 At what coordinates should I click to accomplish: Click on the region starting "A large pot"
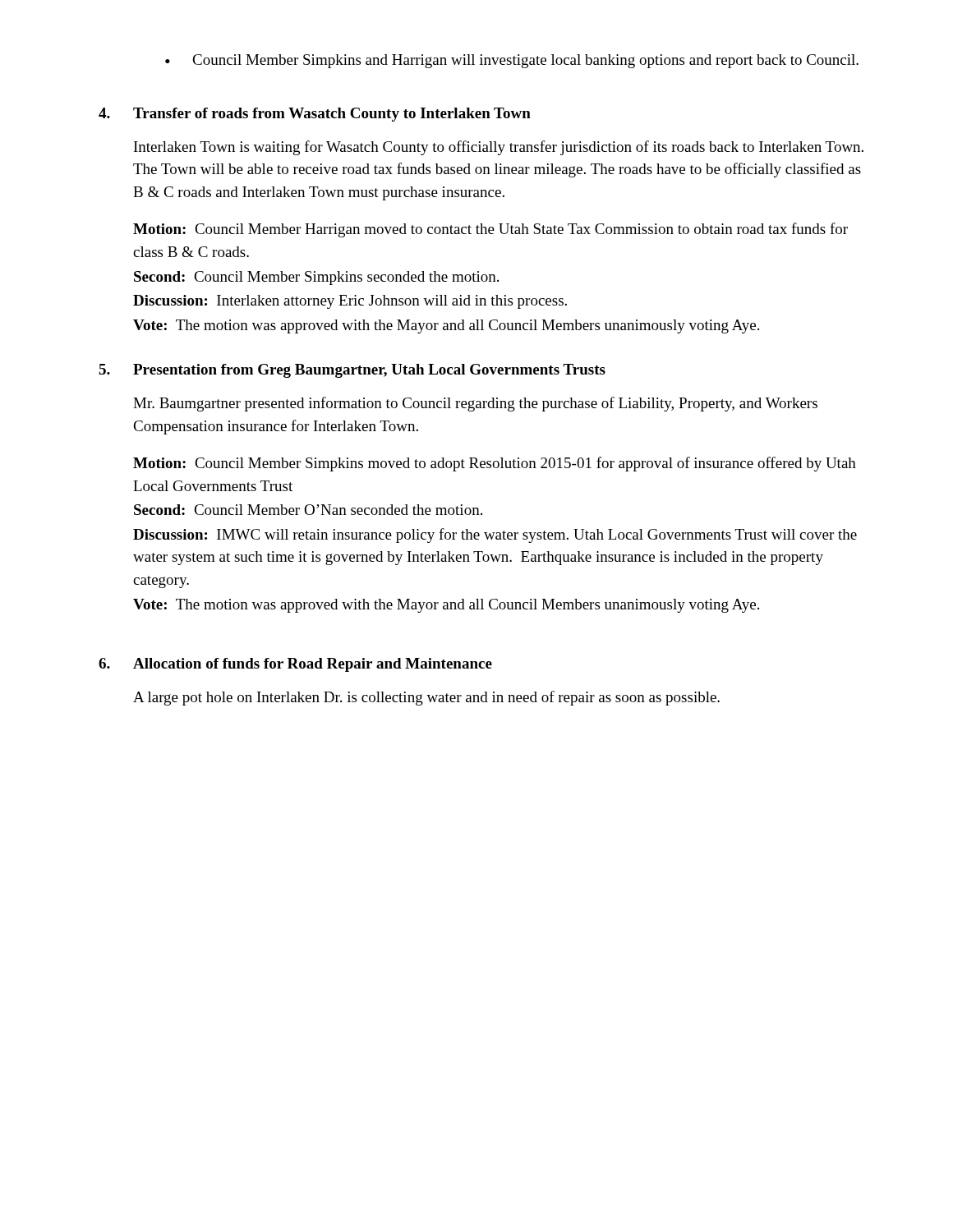click(427, 697)
